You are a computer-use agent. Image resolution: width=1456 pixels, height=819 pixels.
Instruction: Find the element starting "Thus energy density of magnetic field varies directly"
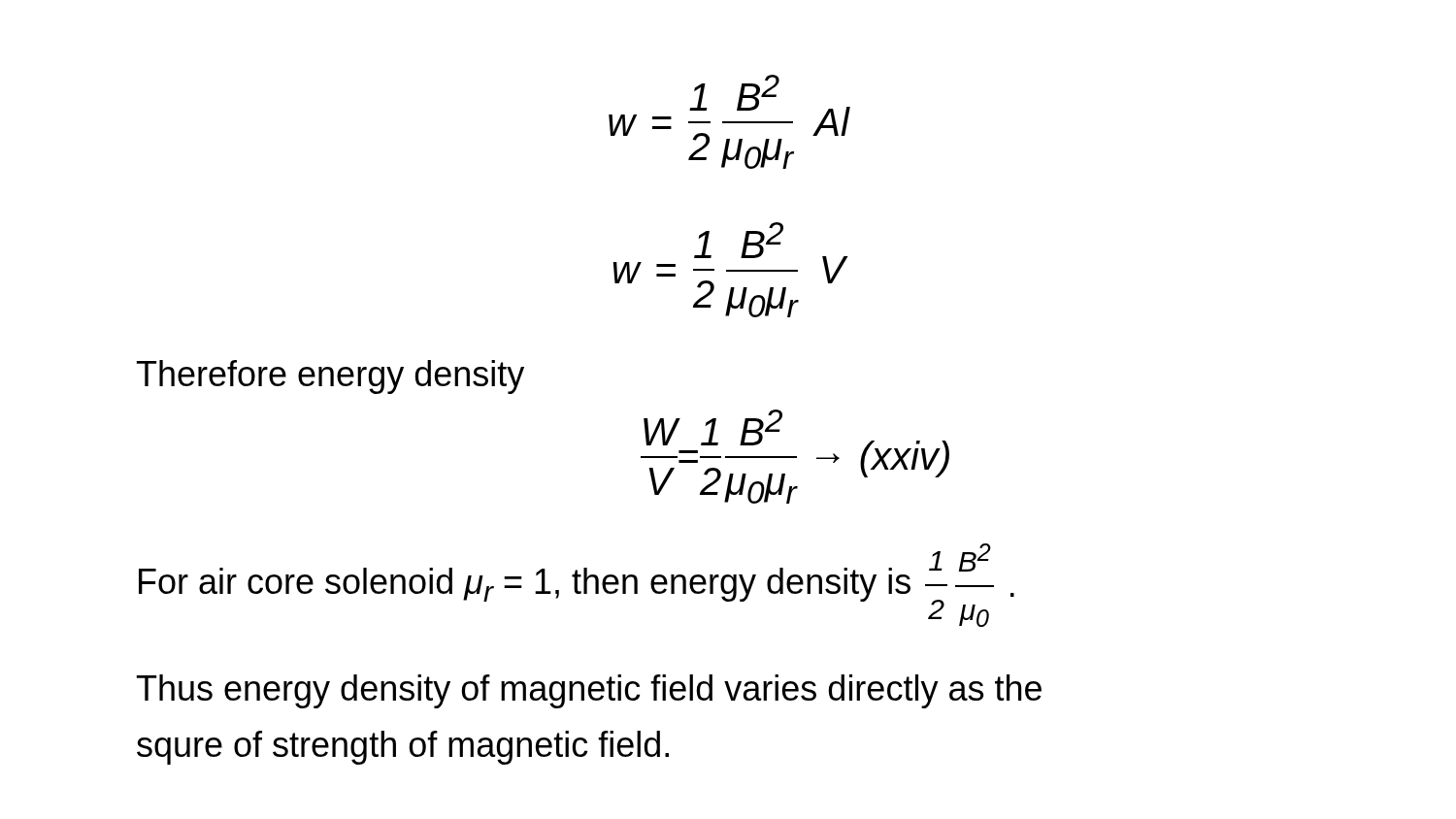pyautogui.click(x=589, y=716)
